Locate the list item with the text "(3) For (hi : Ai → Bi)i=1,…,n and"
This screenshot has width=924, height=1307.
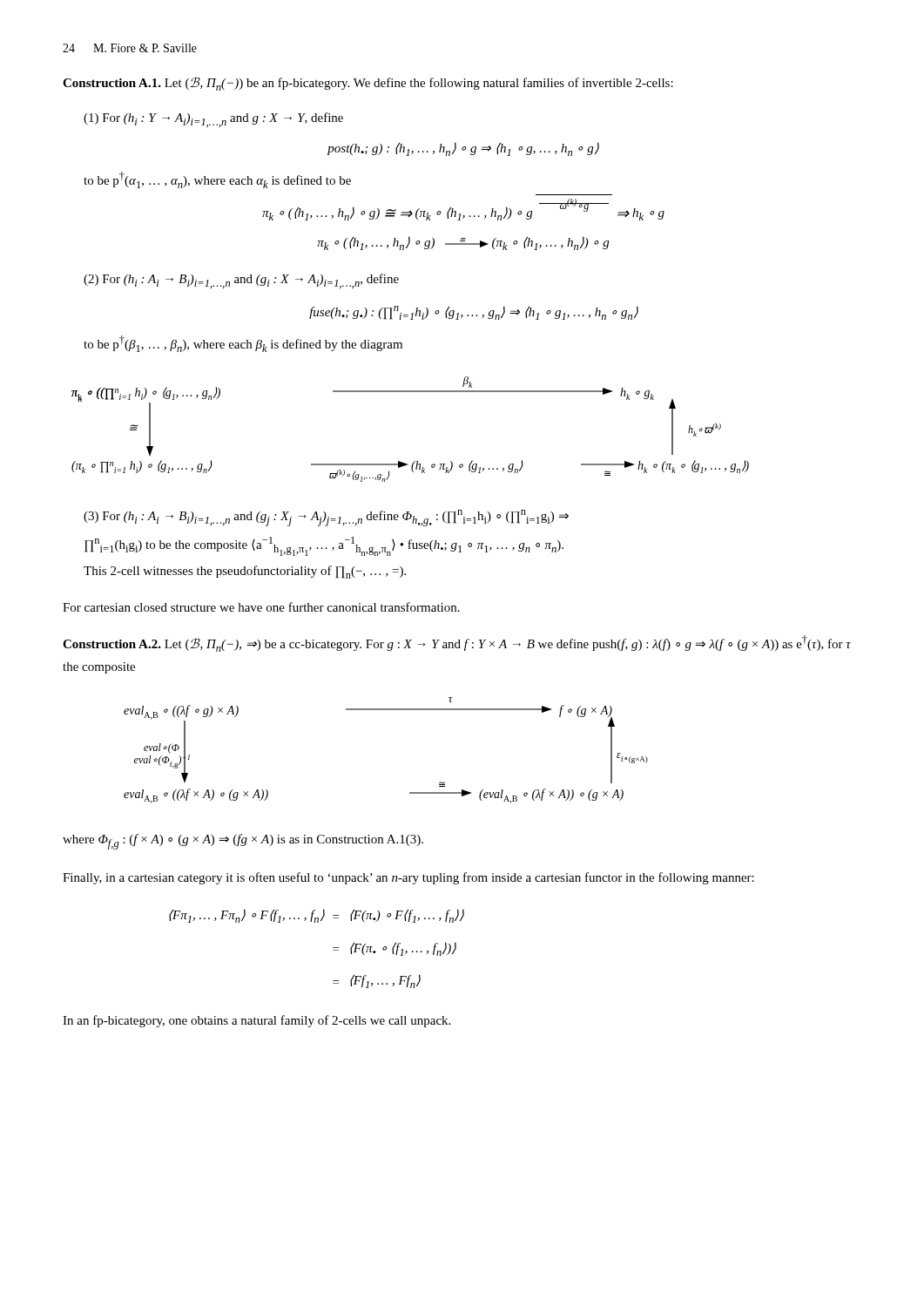point(326,543)
